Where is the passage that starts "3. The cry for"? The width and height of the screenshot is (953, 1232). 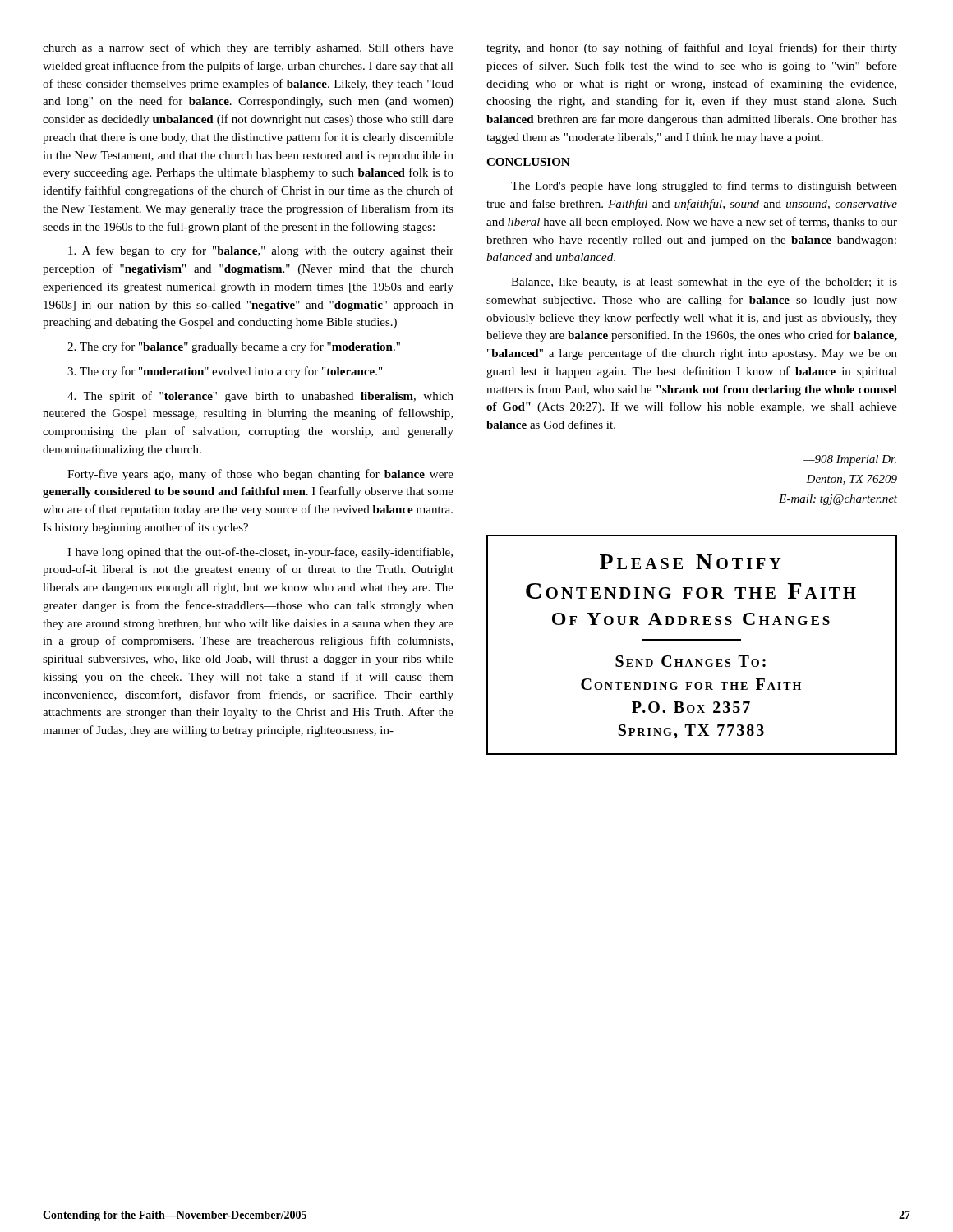(x=248, y=372)
